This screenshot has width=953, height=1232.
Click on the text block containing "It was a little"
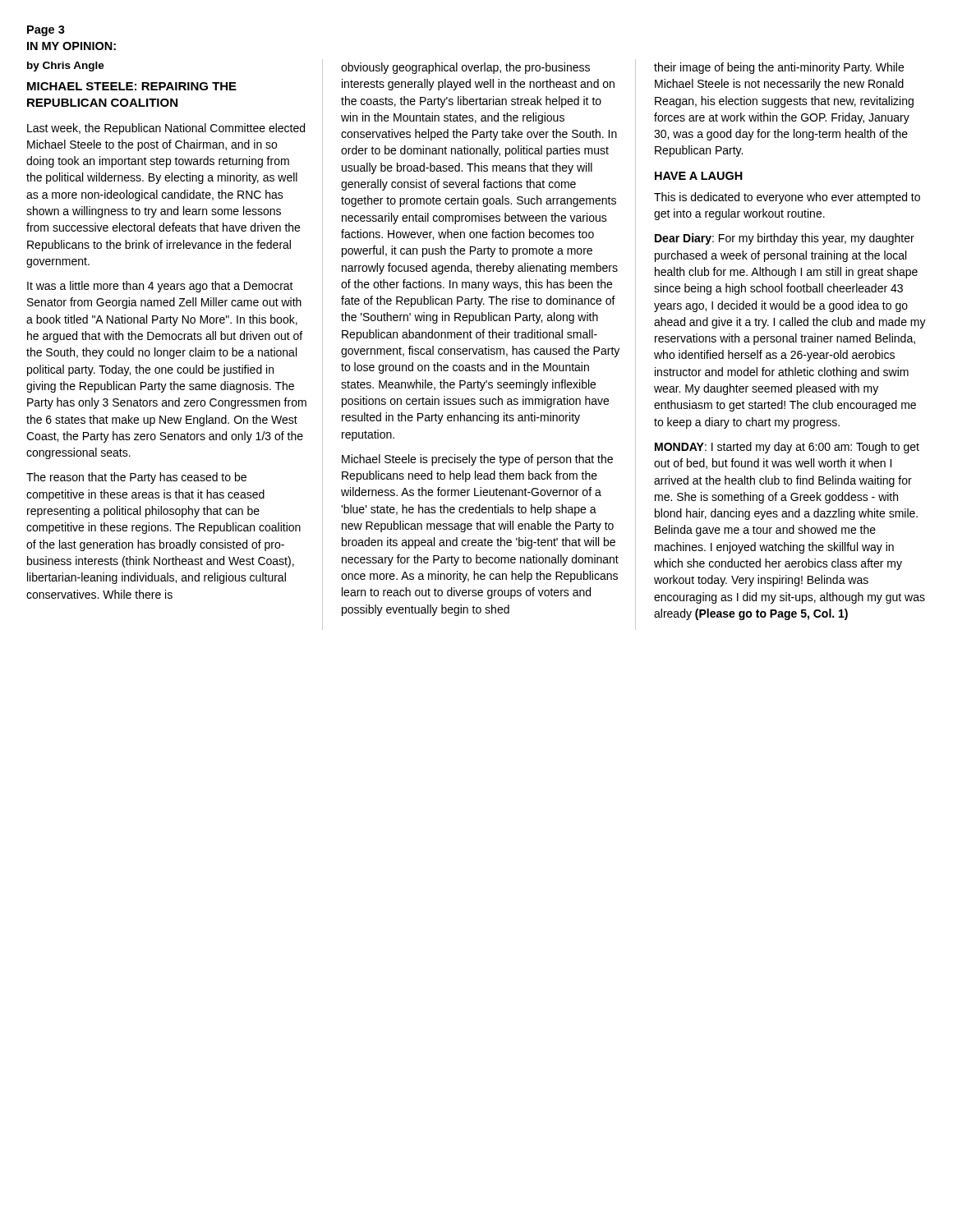point(167,369)
